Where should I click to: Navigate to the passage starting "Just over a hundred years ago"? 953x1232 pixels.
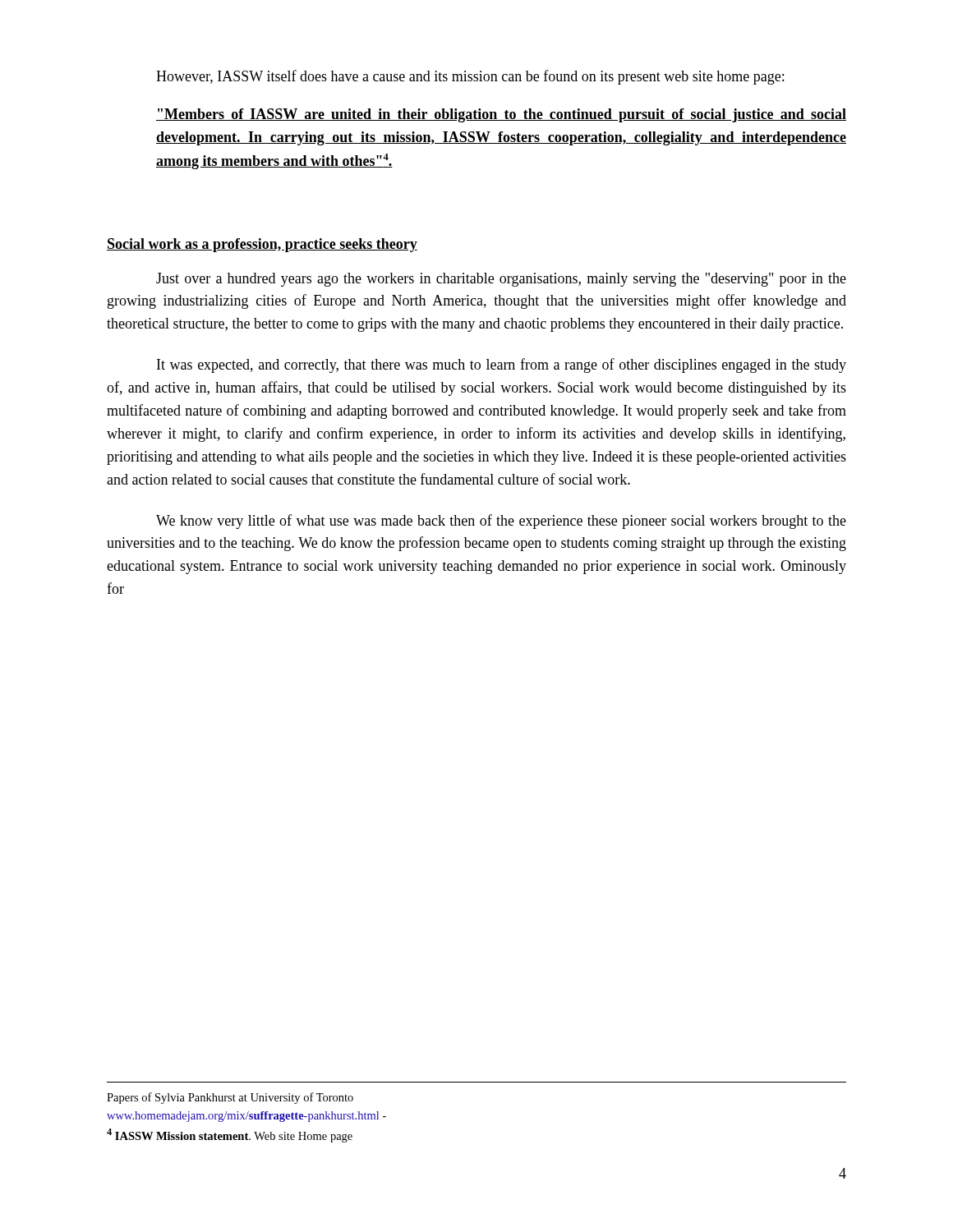point(476,302)
